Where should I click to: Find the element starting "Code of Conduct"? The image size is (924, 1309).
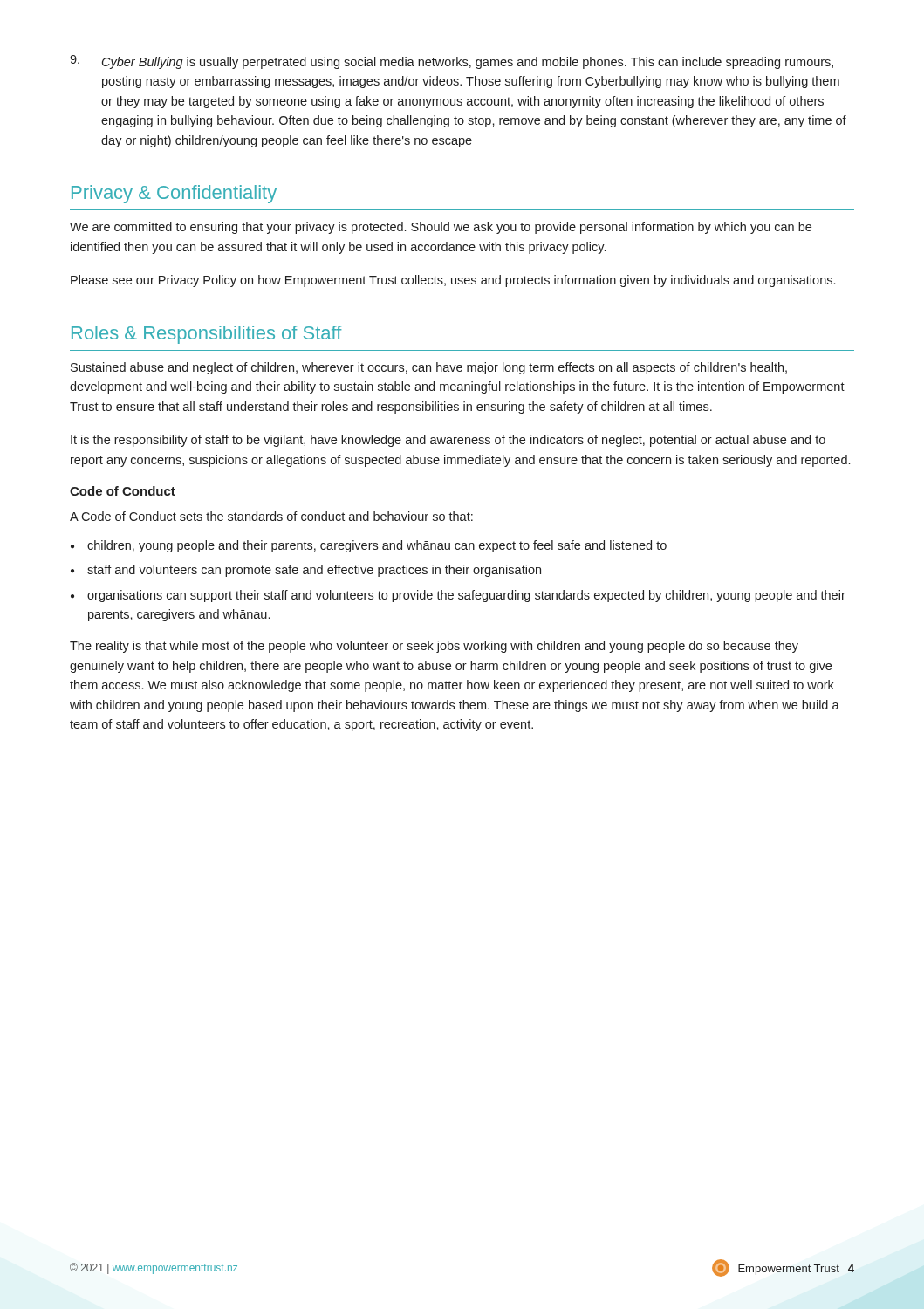coord(123,491)
